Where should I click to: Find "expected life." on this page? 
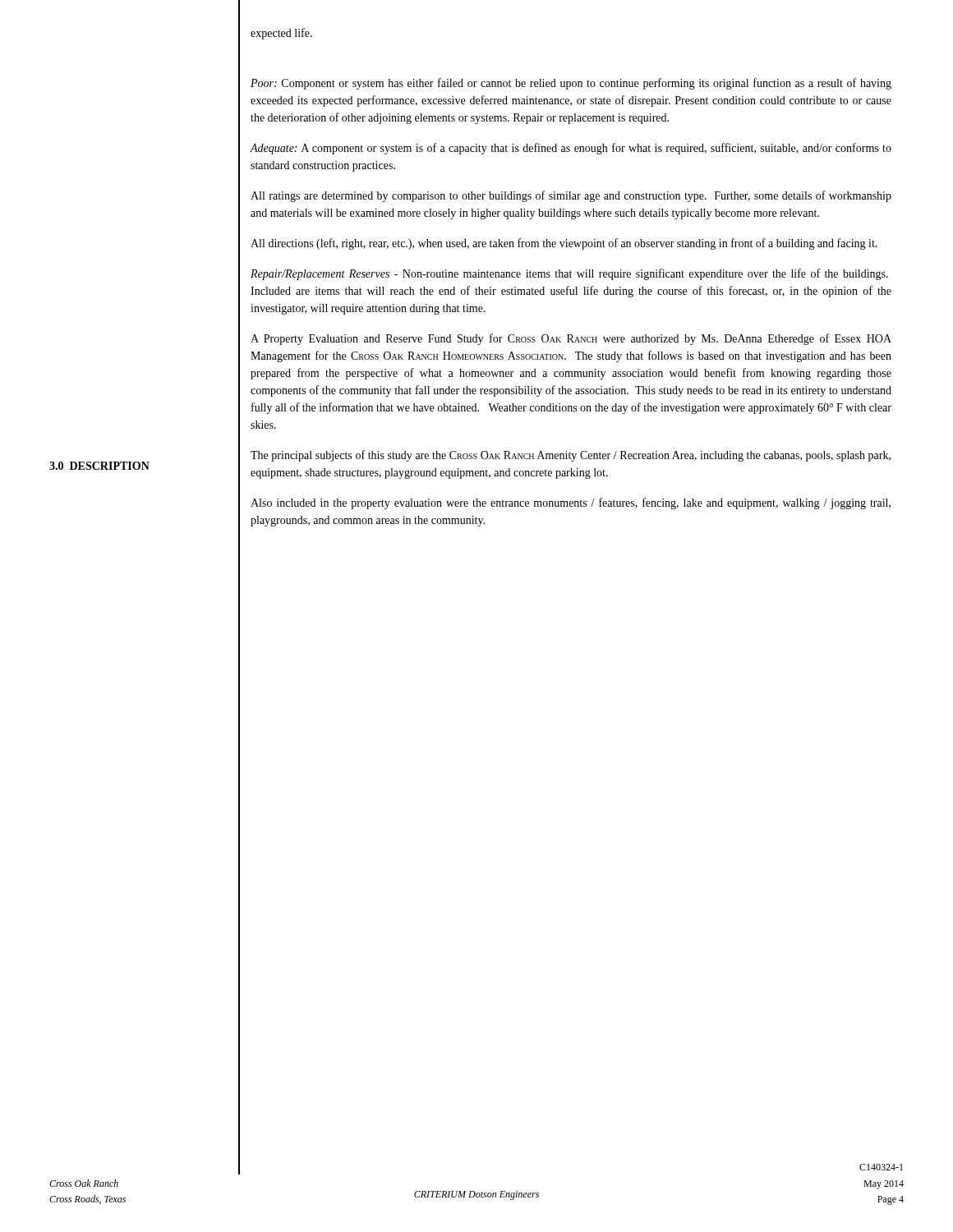point(282,33)
